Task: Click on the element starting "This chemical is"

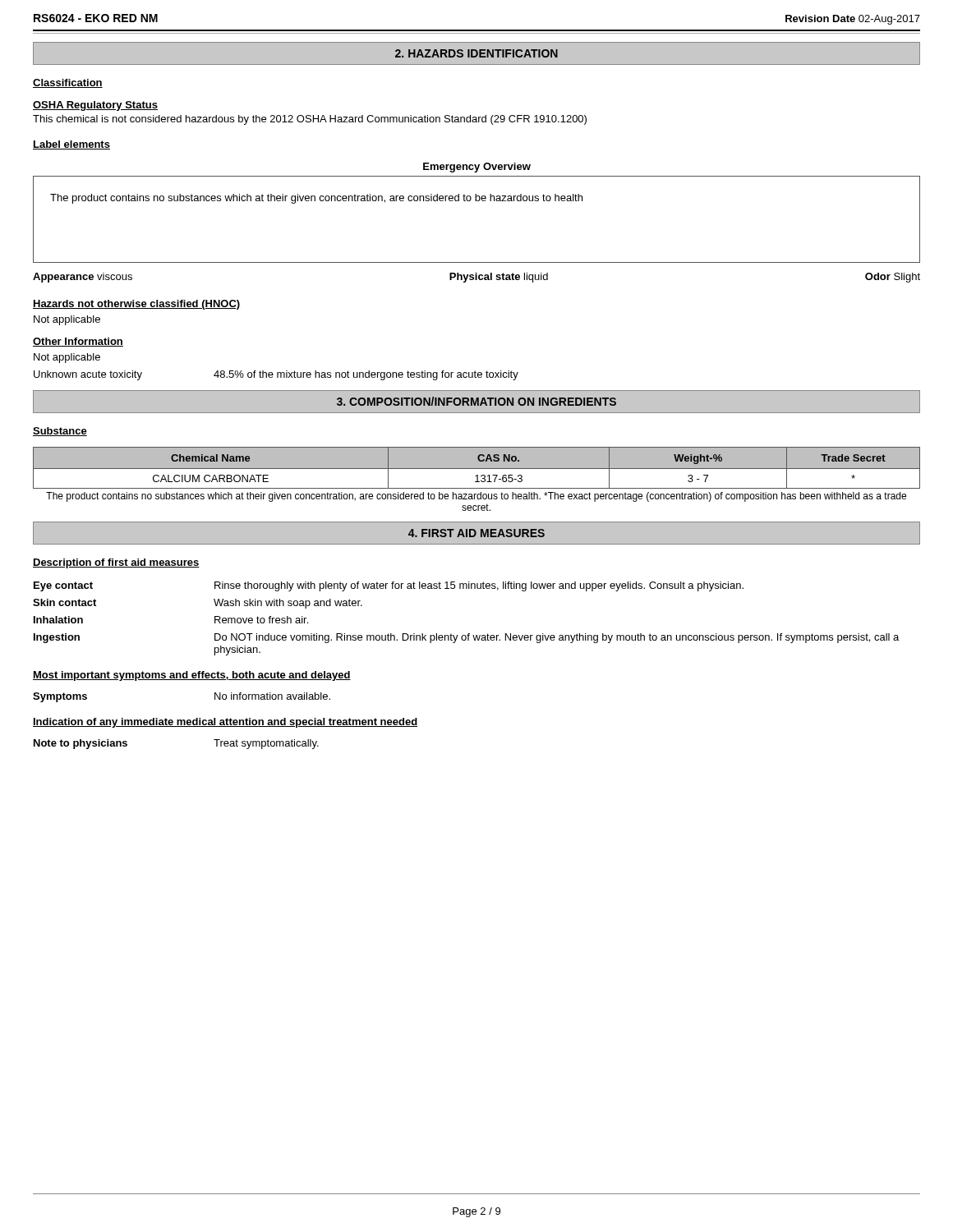Action: tap(310, 119)
